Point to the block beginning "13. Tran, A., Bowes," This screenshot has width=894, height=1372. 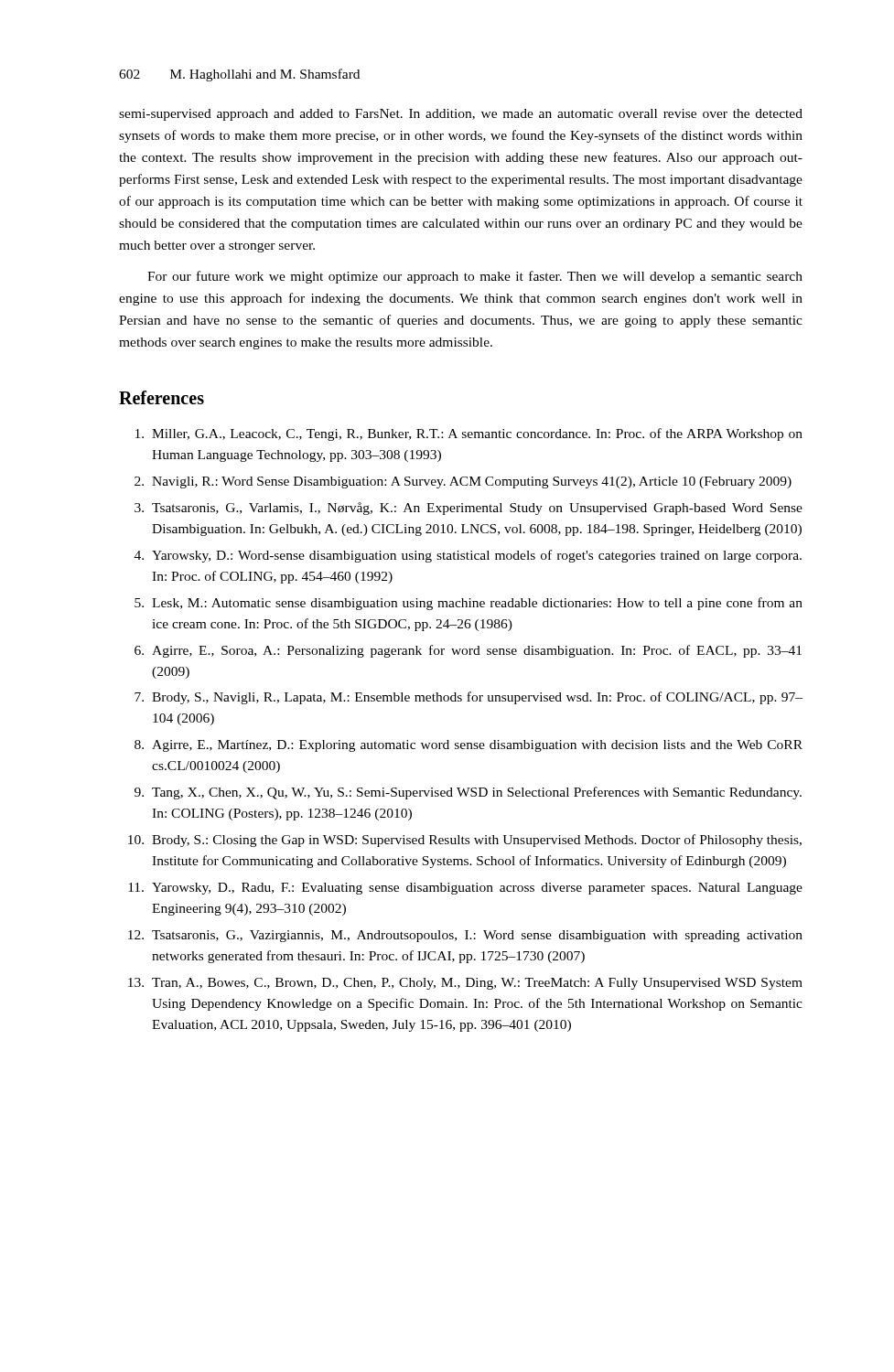click(x=461, y=1004)
